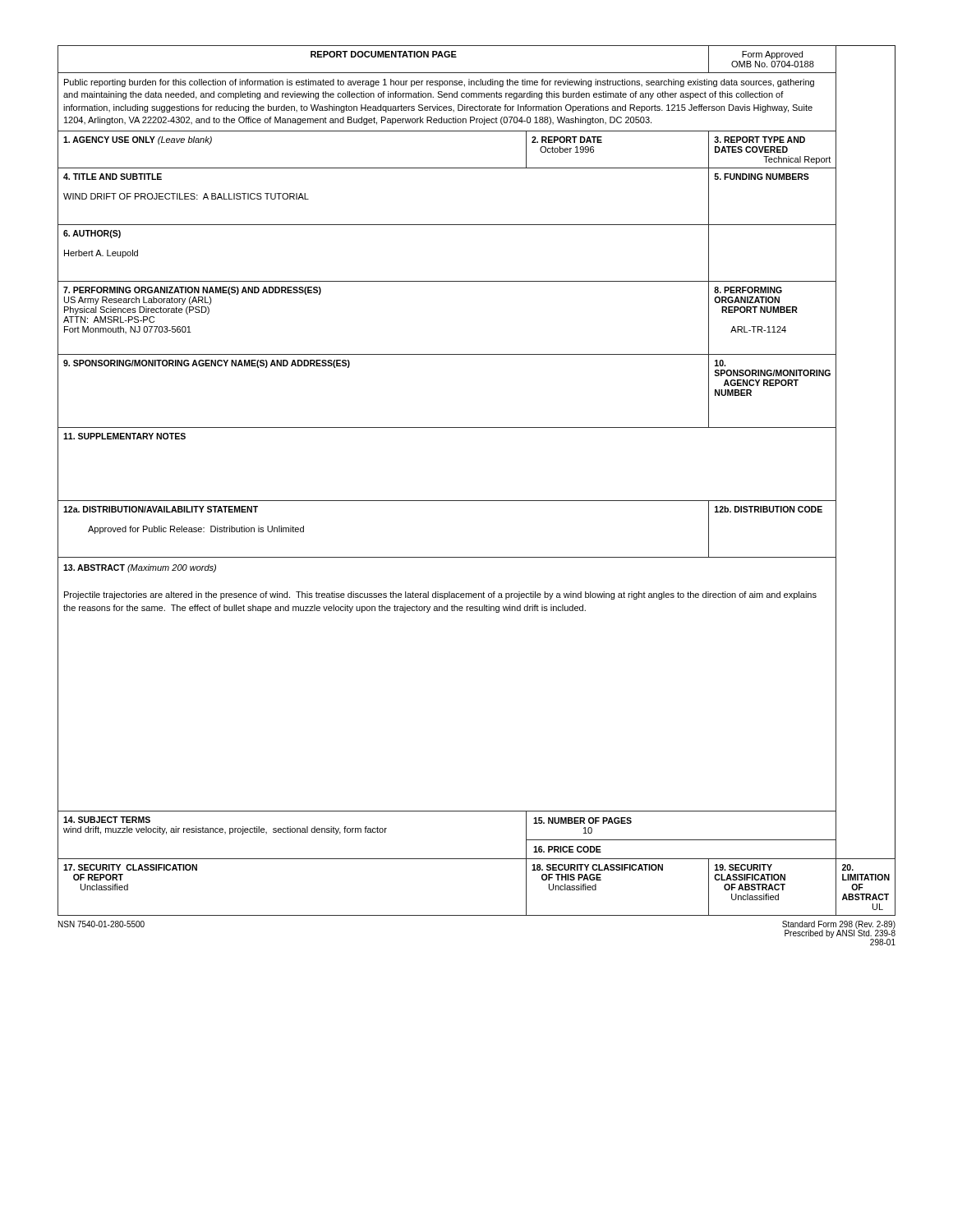Find the table that mentions "12a. DISTRIBUTION/AVAILABILITY STATEMENT Approved"

[476, 529]
